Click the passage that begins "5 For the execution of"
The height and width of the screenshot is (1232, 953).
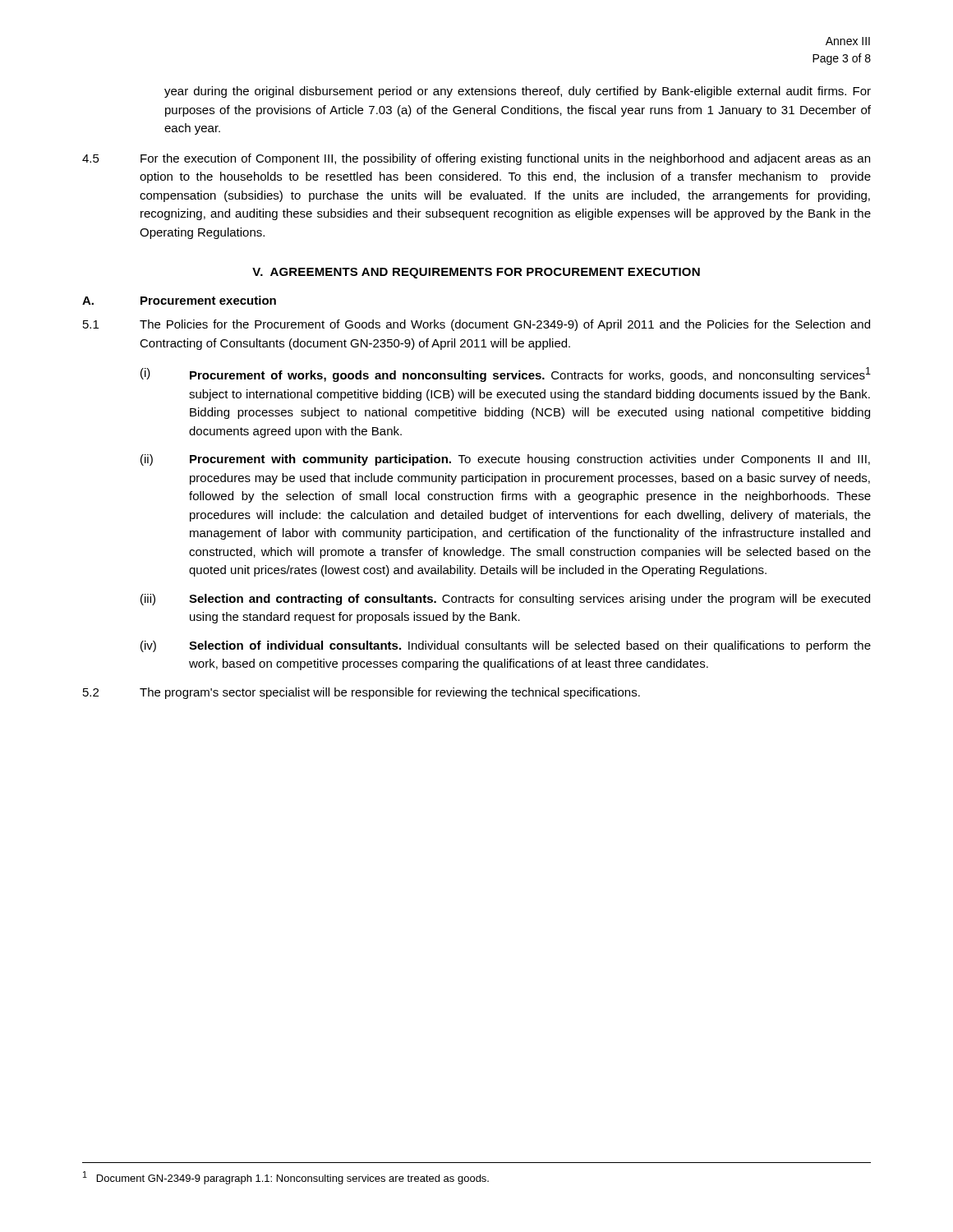(x=476, y=195)
